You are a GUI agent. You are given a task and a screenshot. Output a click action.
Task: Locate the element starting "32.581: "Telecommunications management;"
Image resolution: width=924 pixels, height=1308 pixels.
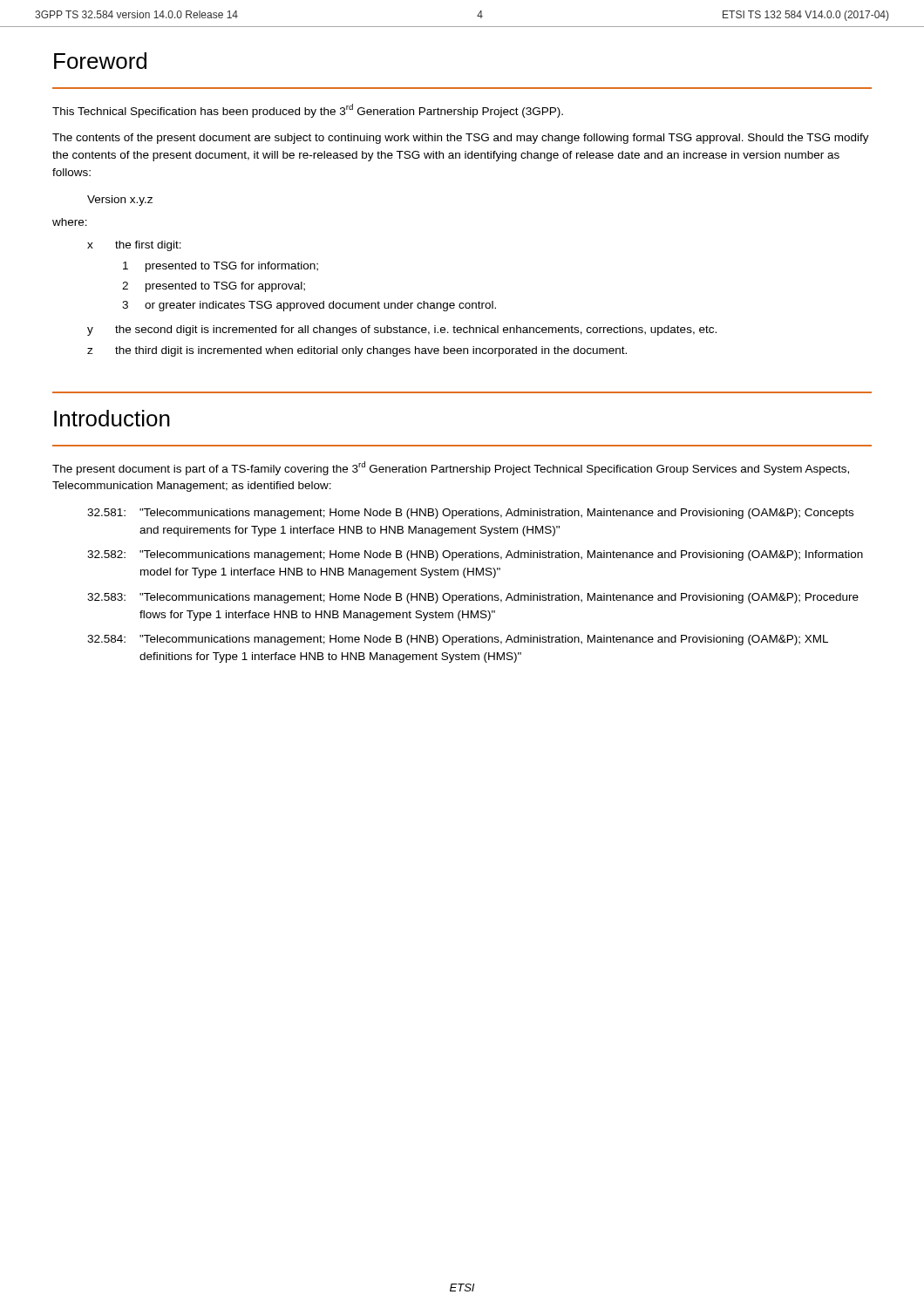pos(479,521)
